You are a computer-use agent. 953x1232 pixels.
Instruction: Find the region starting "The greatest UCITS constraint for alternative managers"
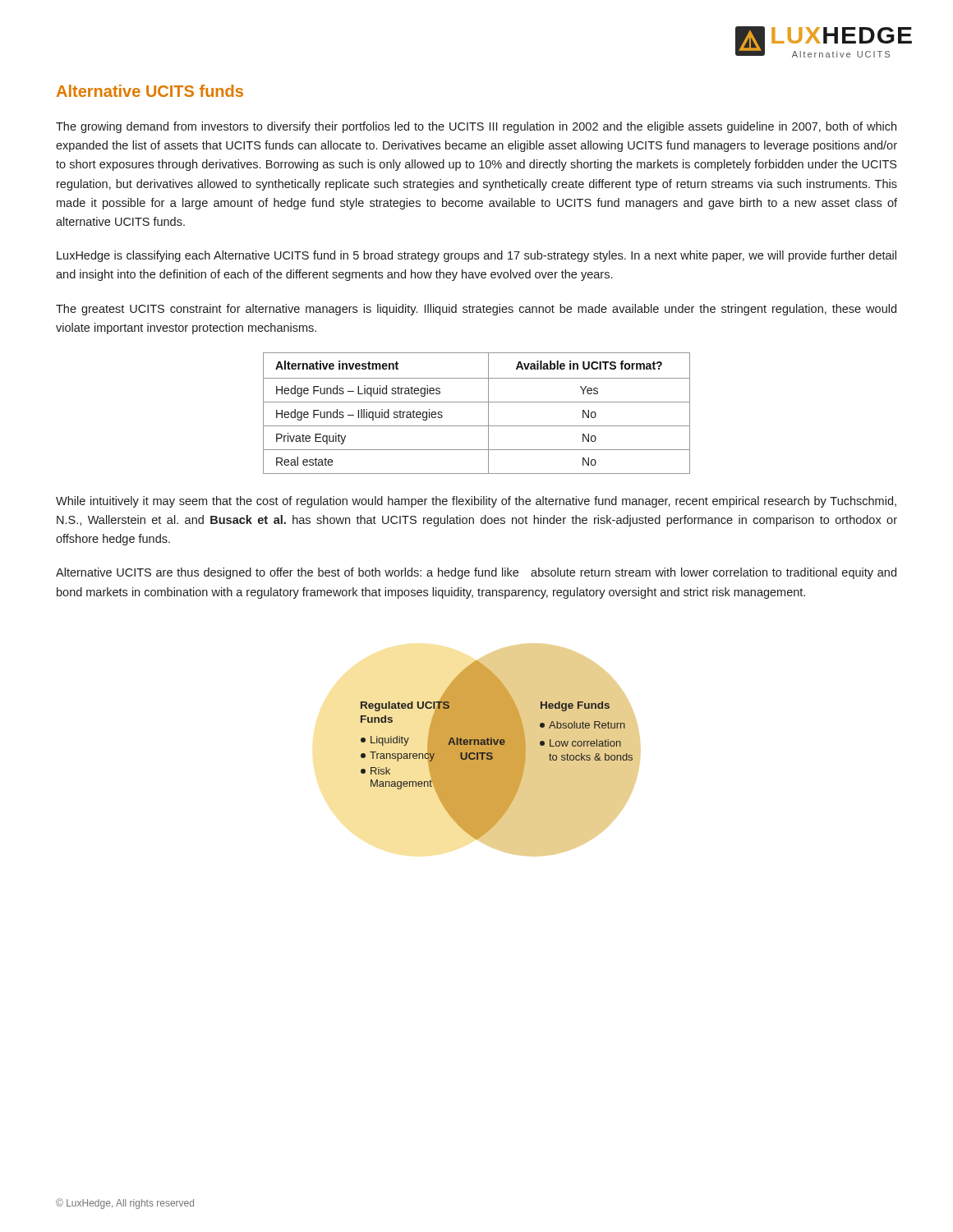point(476,318)
